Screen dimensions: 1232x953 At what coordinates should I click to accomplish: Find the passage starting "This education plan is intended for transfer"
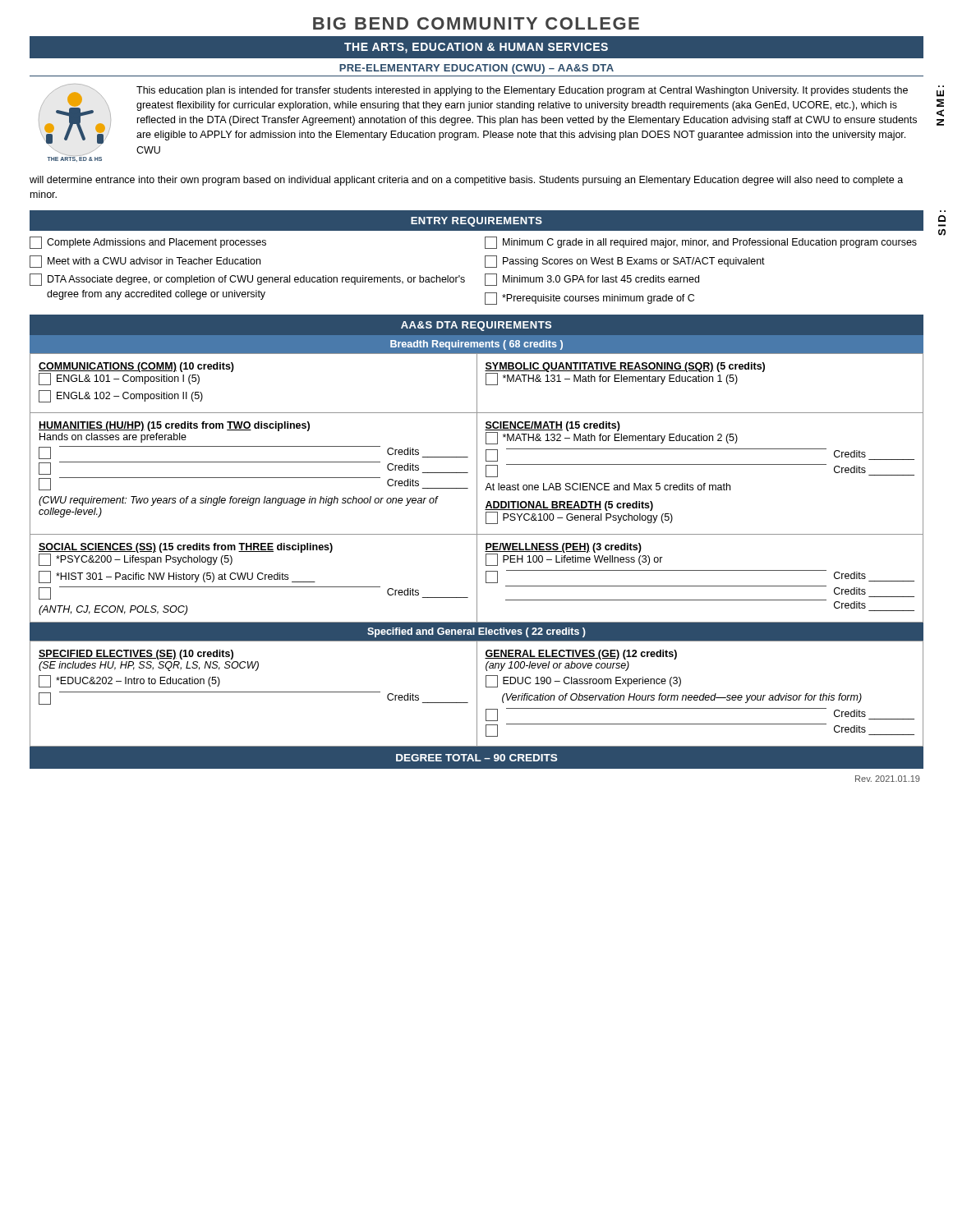(527, 120)
